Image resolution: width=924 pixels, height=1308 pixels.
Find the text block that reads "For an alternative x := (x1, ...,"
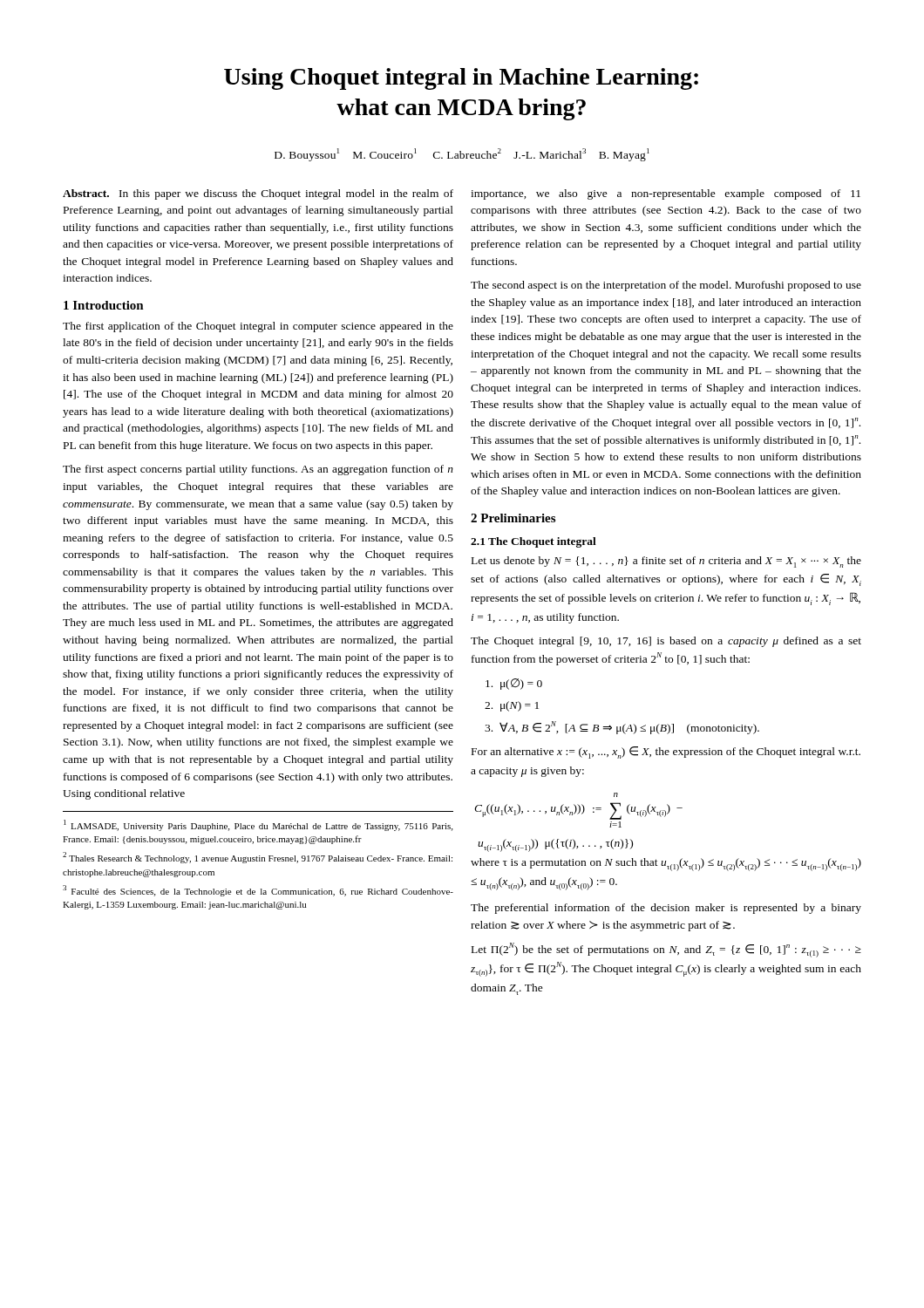pos(666,761)
